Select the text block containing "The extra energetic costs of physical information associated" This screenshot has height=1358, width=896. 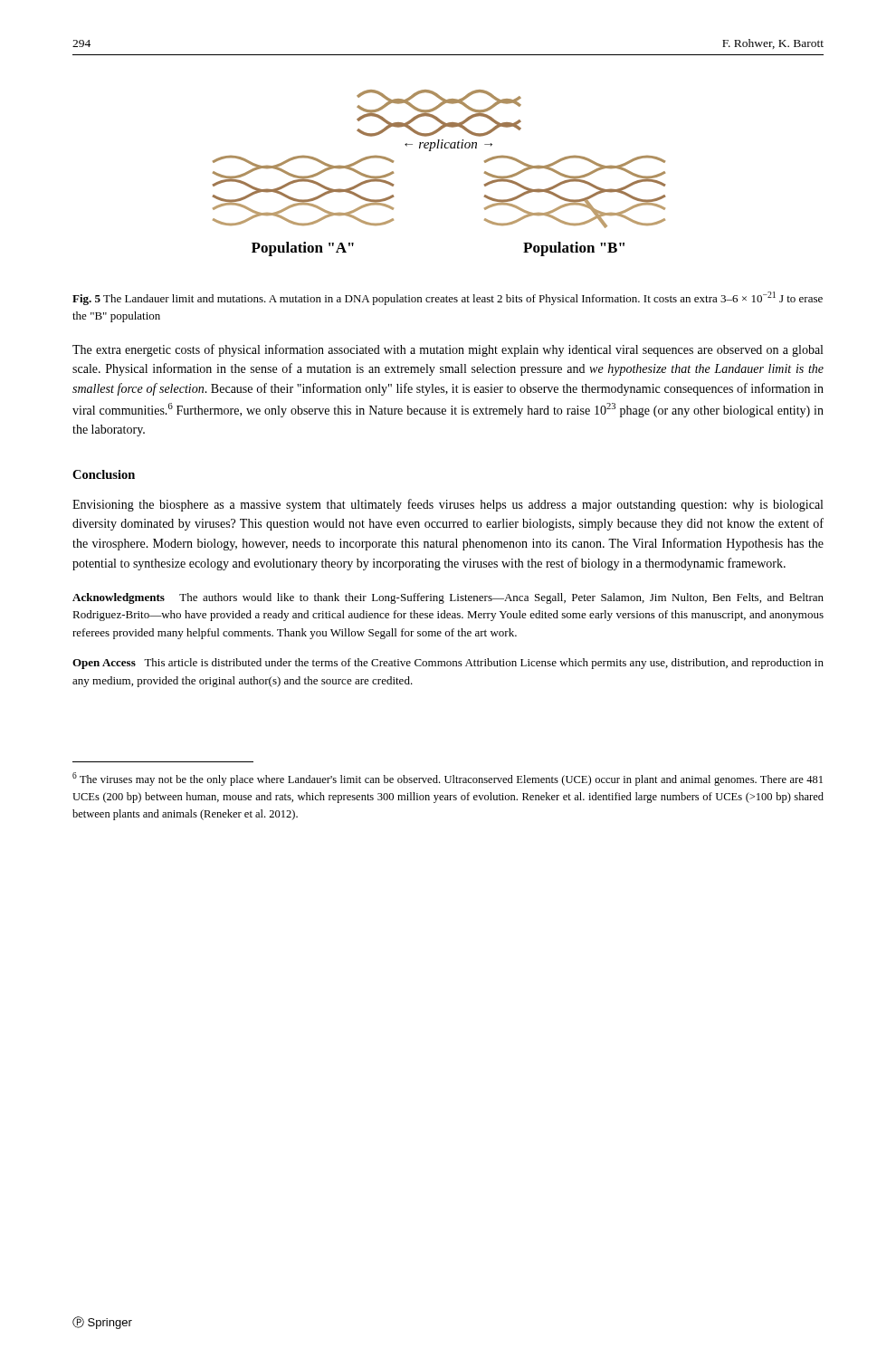pyautogui.click(x=448, y=390)
